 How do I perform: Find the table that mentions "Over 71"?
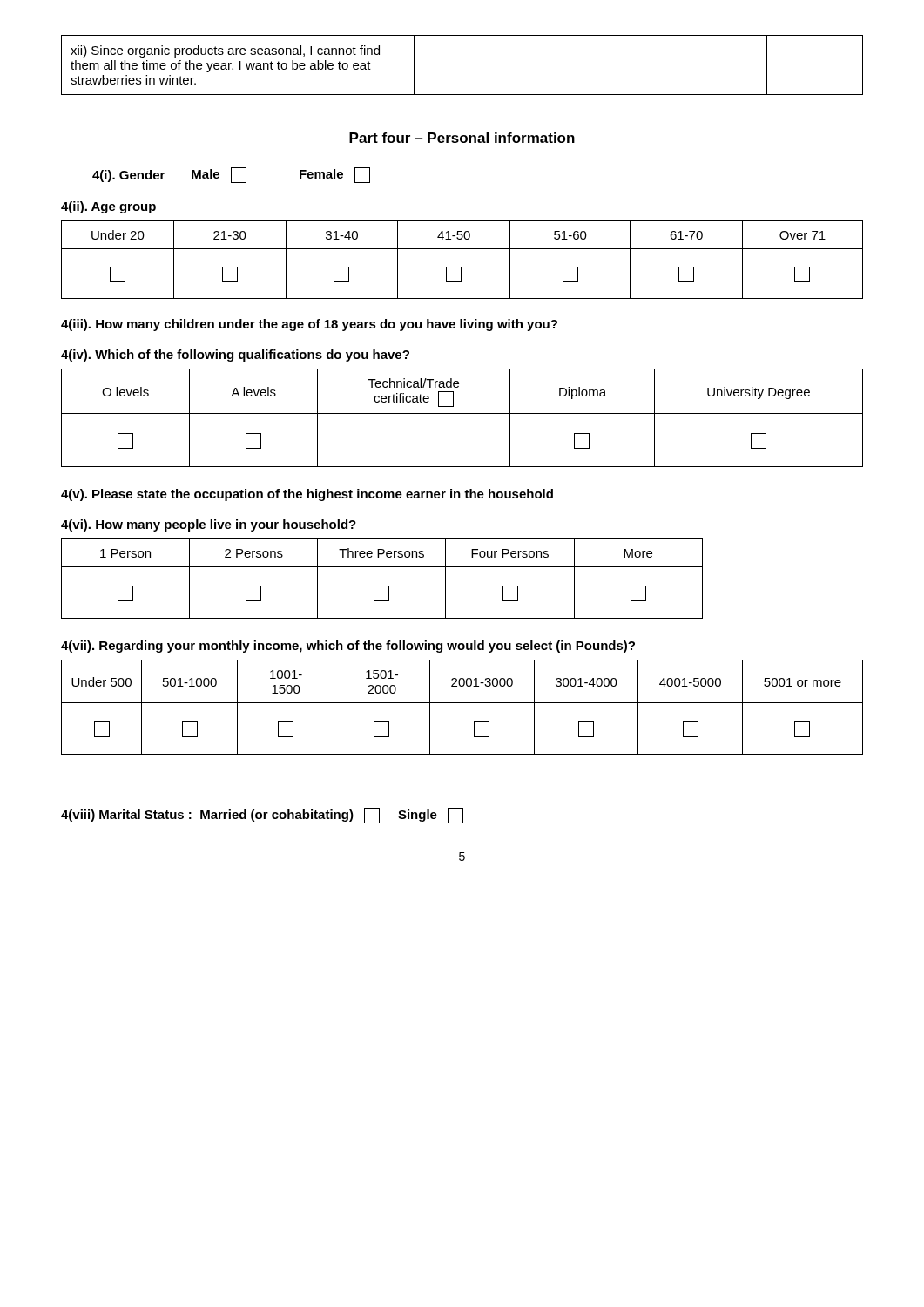462,260
